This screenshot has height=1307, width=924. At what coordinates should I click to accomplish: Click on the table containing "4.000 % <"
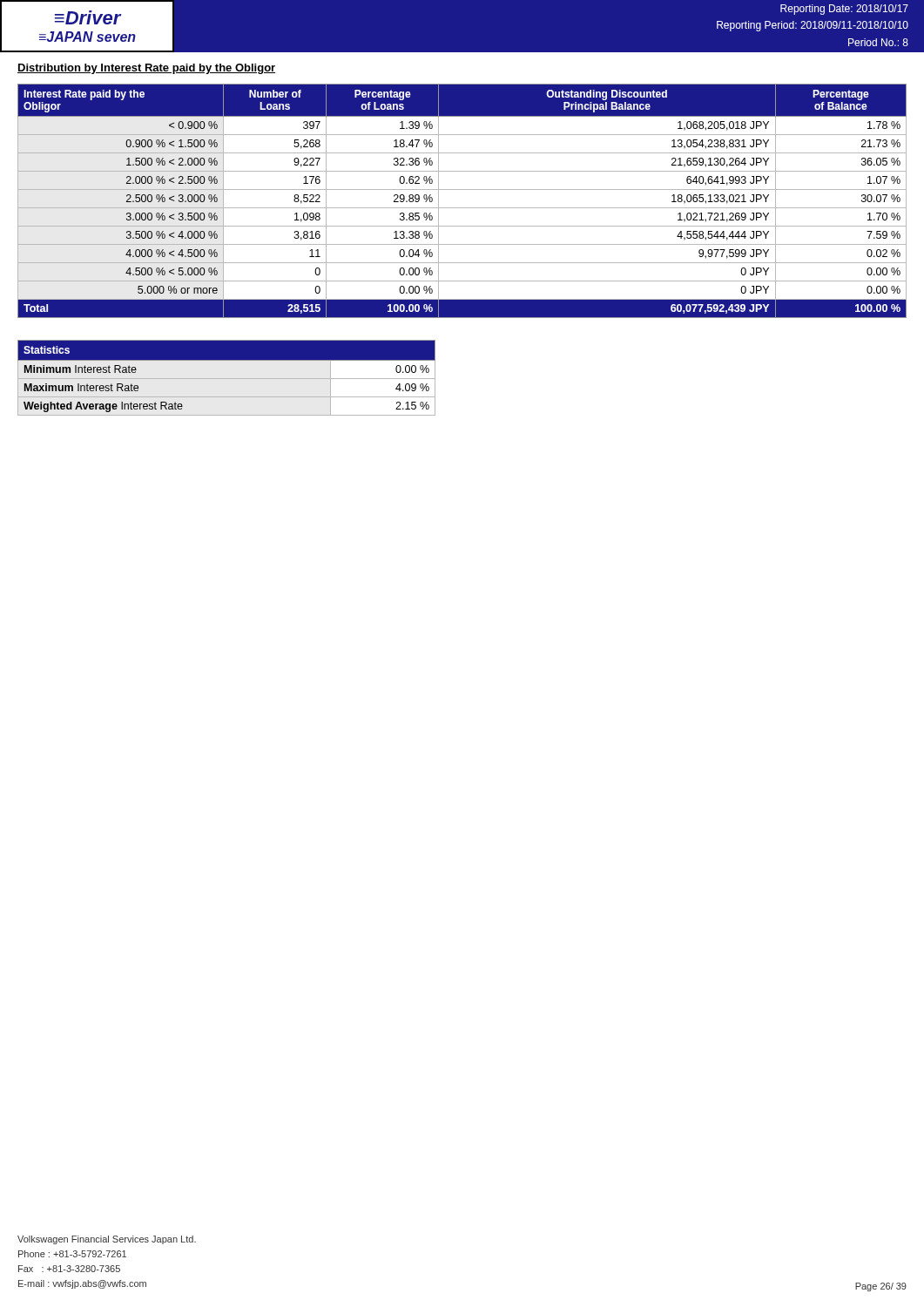[x=462, y=201]
